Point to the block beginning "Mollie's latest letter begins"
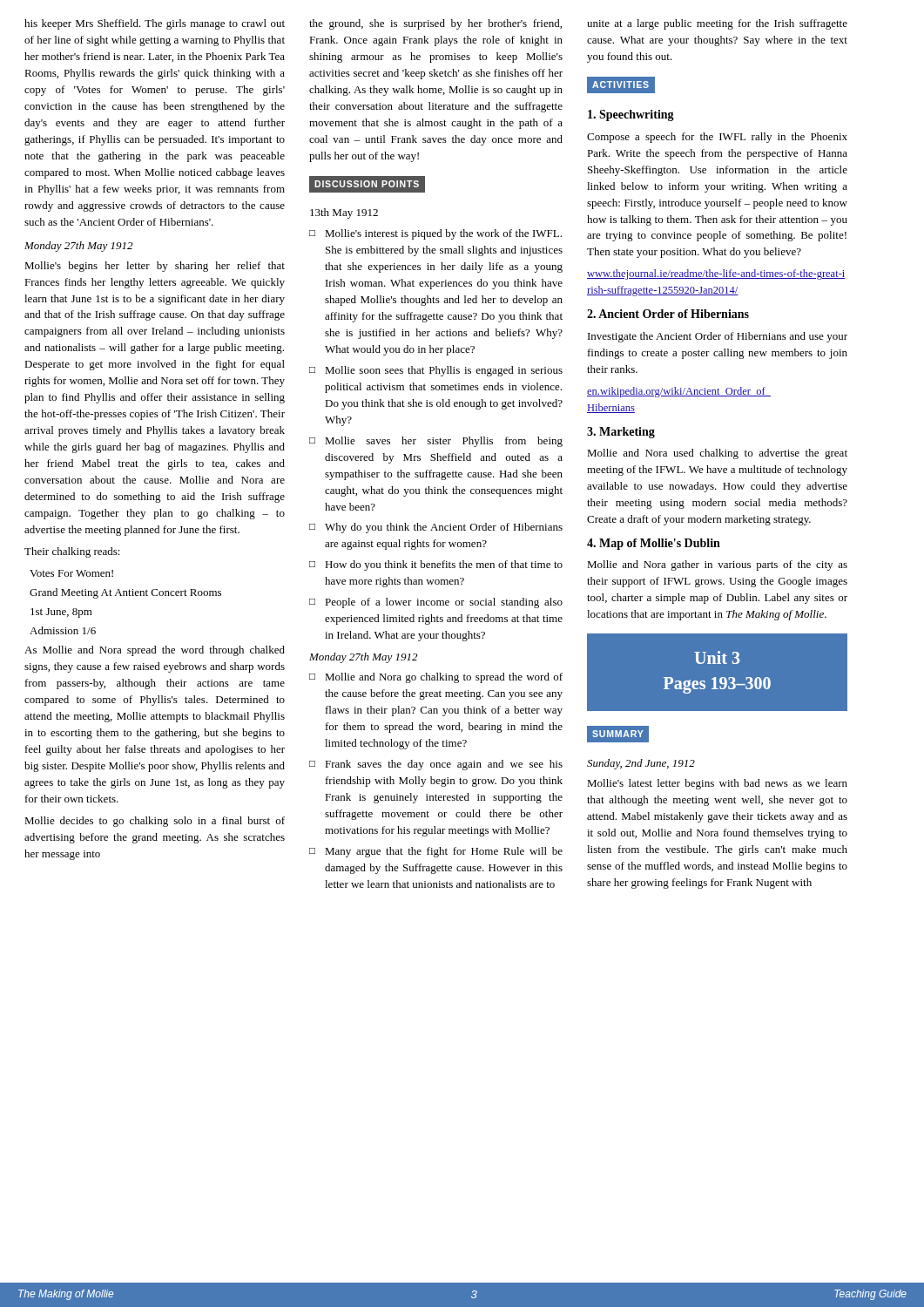Viewport: 924px width, 1307px height. pos(717,833)
